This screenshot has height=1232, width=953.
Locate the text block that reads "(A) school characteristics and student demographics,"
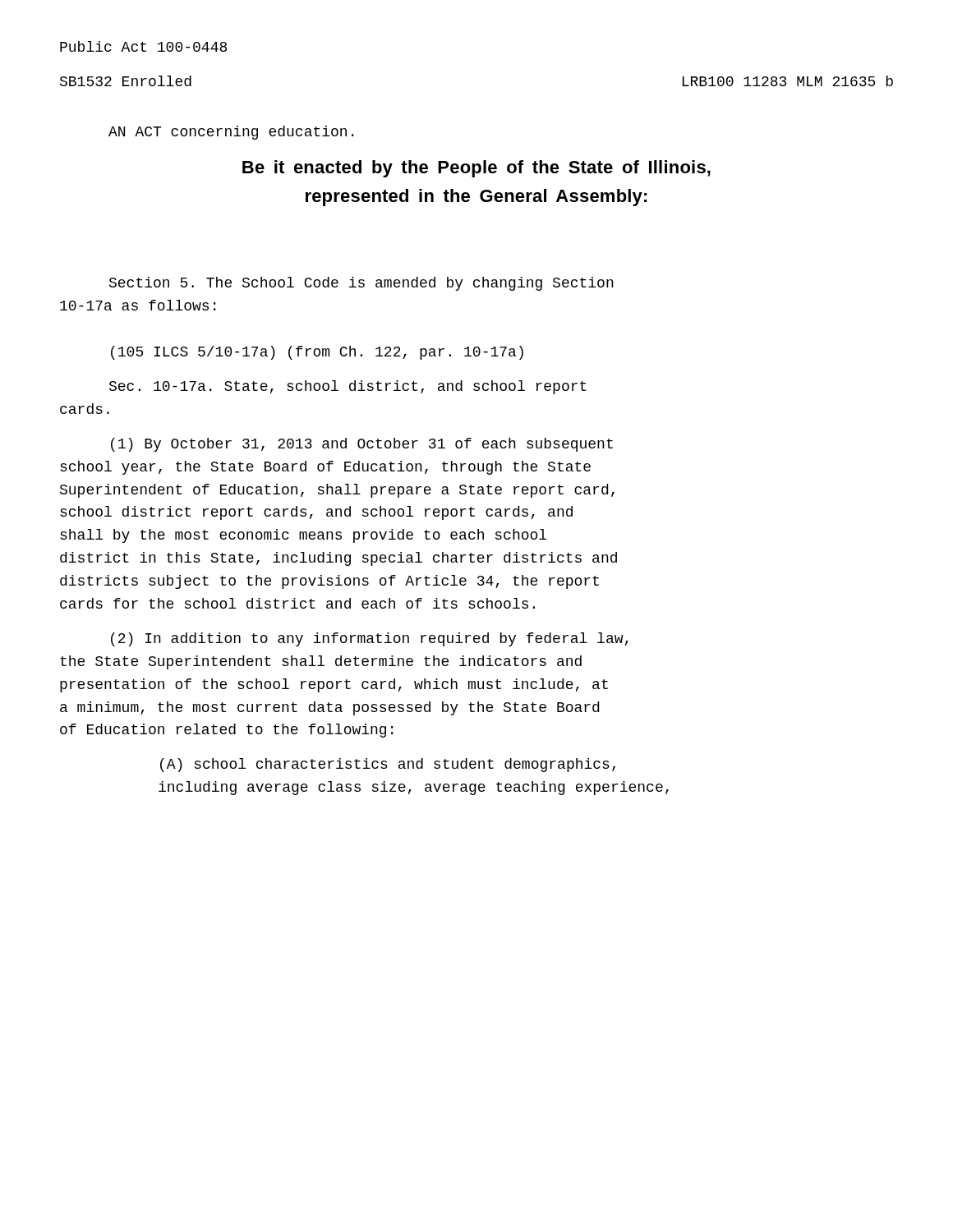point(526,777)
